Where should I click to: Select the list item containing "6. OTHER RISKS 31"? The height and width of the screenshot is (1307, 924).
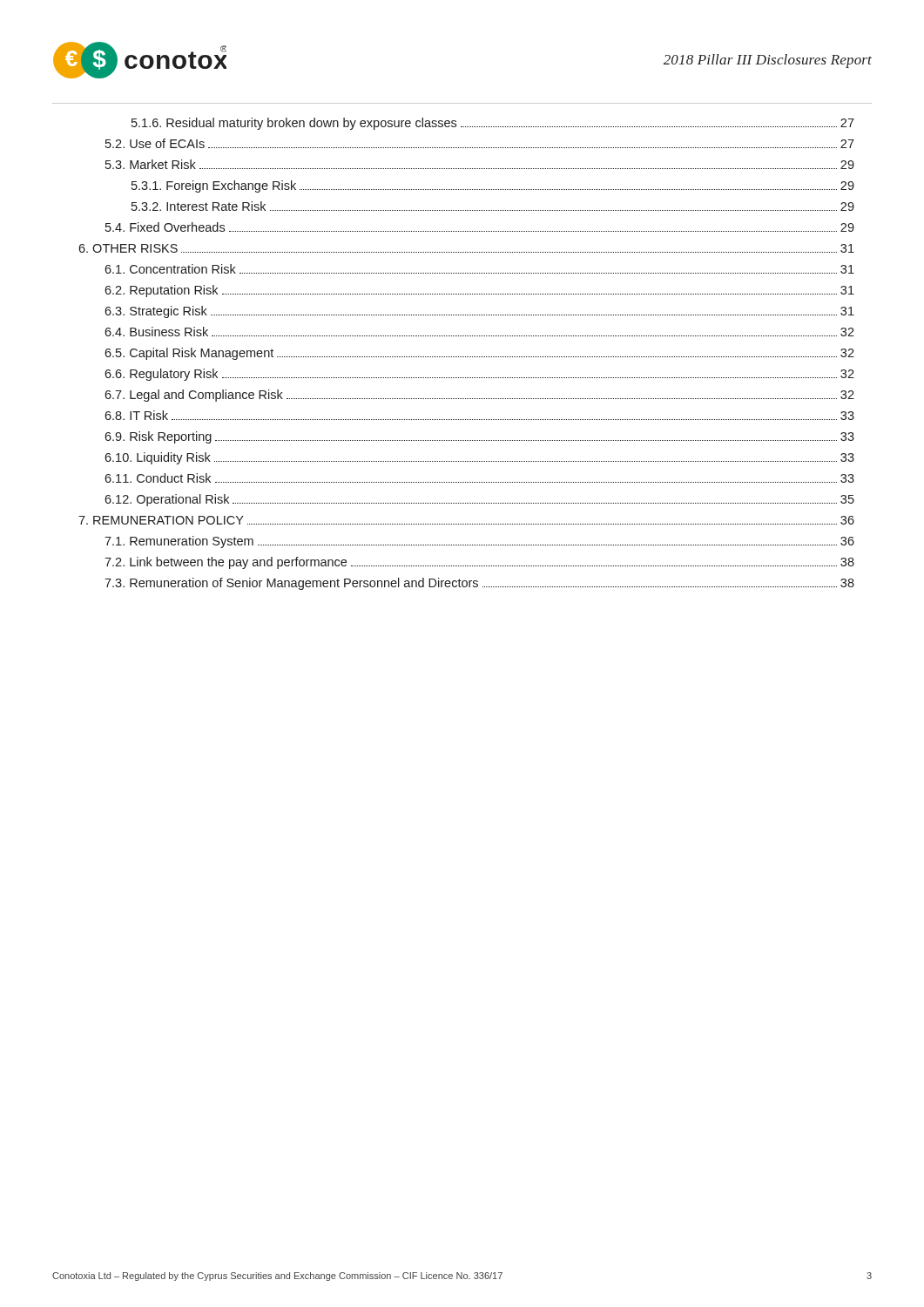tap(466, 248)
